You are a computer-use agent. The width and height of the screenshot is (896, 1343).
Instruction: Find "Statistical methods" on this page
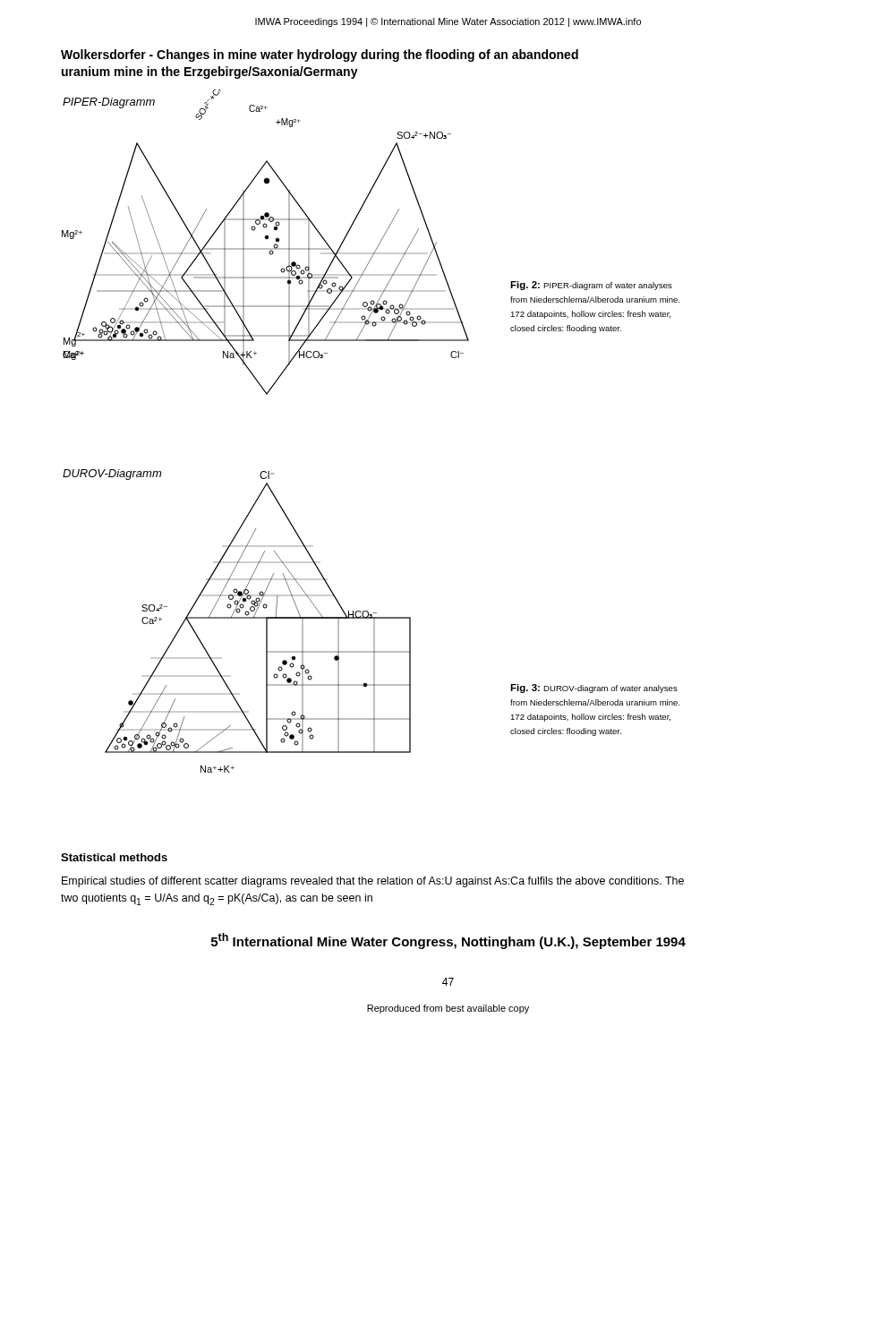pos(114,857)
